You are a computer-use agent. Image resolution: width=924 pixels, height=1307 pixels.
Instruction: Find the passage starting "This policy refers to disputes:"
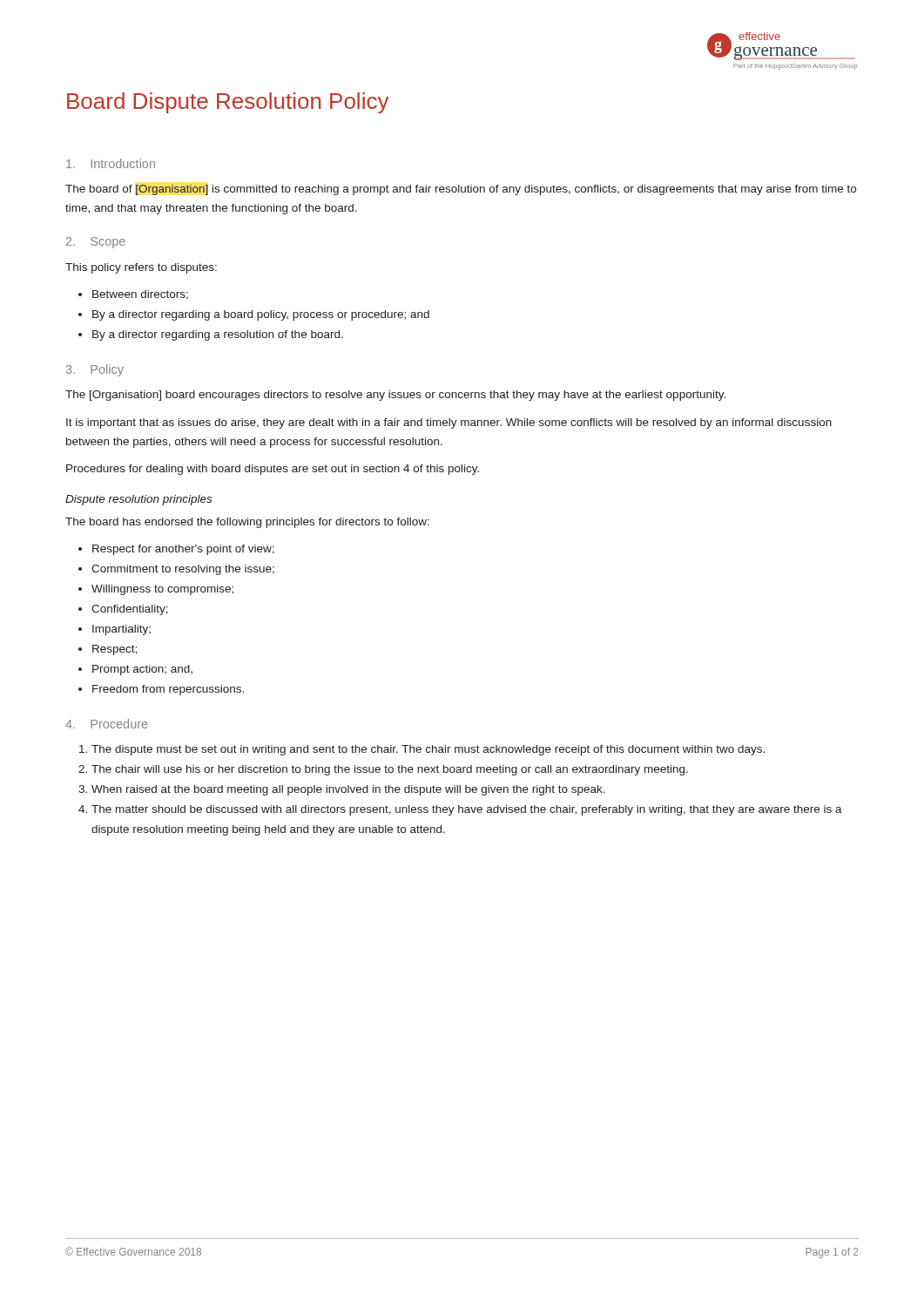click(x=141, y=267)
